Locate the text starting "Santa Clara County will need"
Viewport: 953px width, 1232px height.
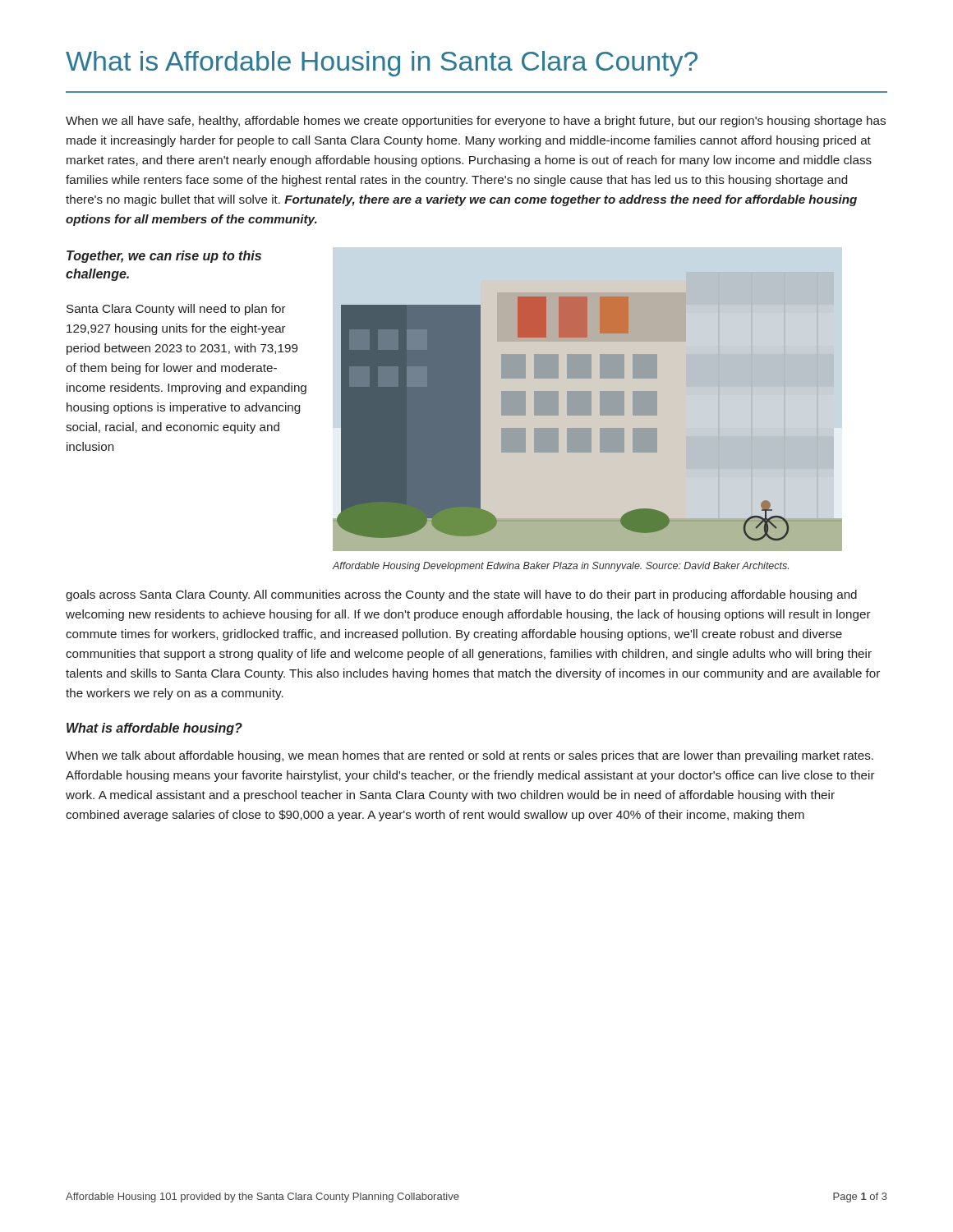pos(186,377)
